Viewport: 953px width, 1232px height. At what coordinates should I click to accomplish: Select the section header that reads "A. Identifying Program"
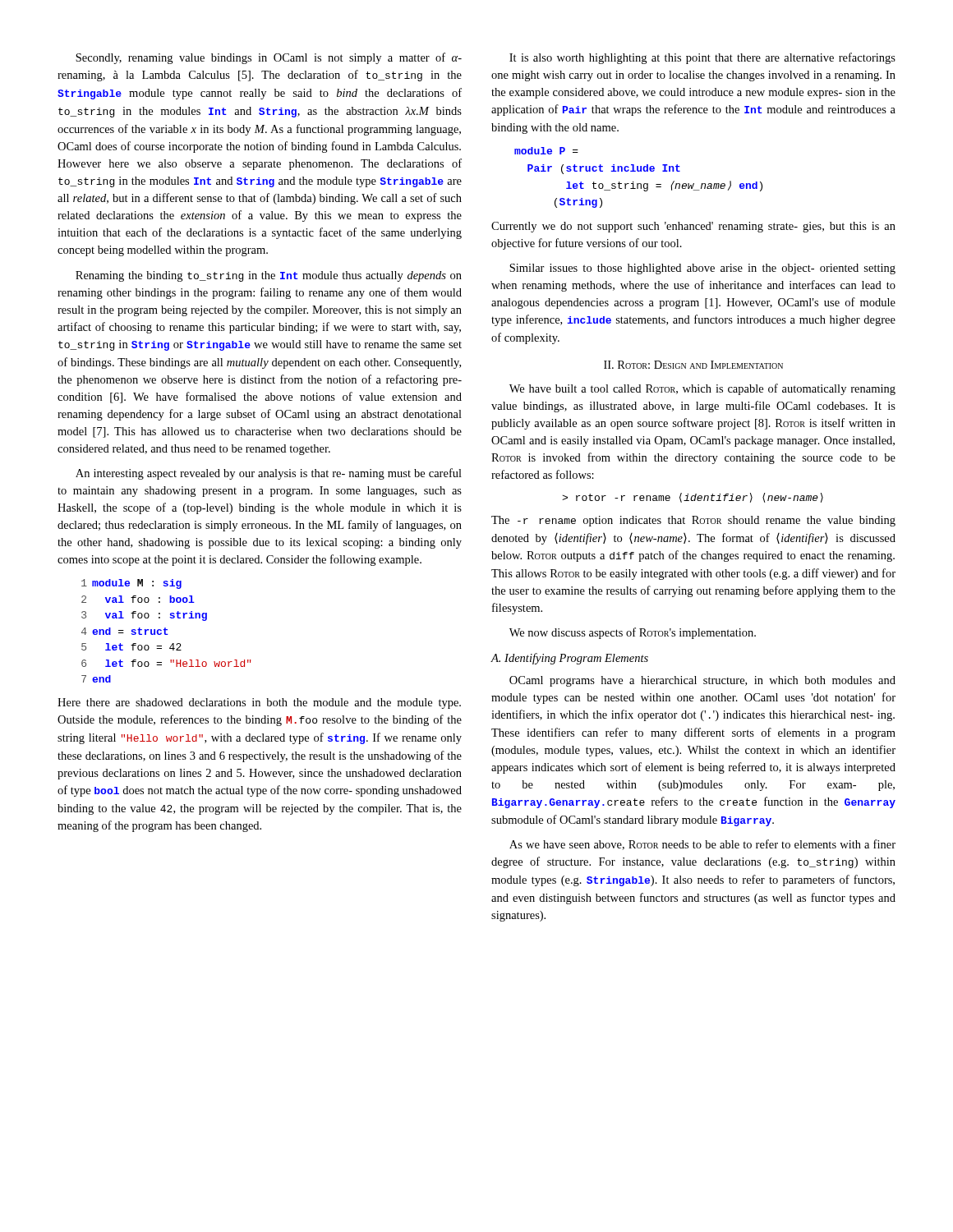click(x=569, y=659)
